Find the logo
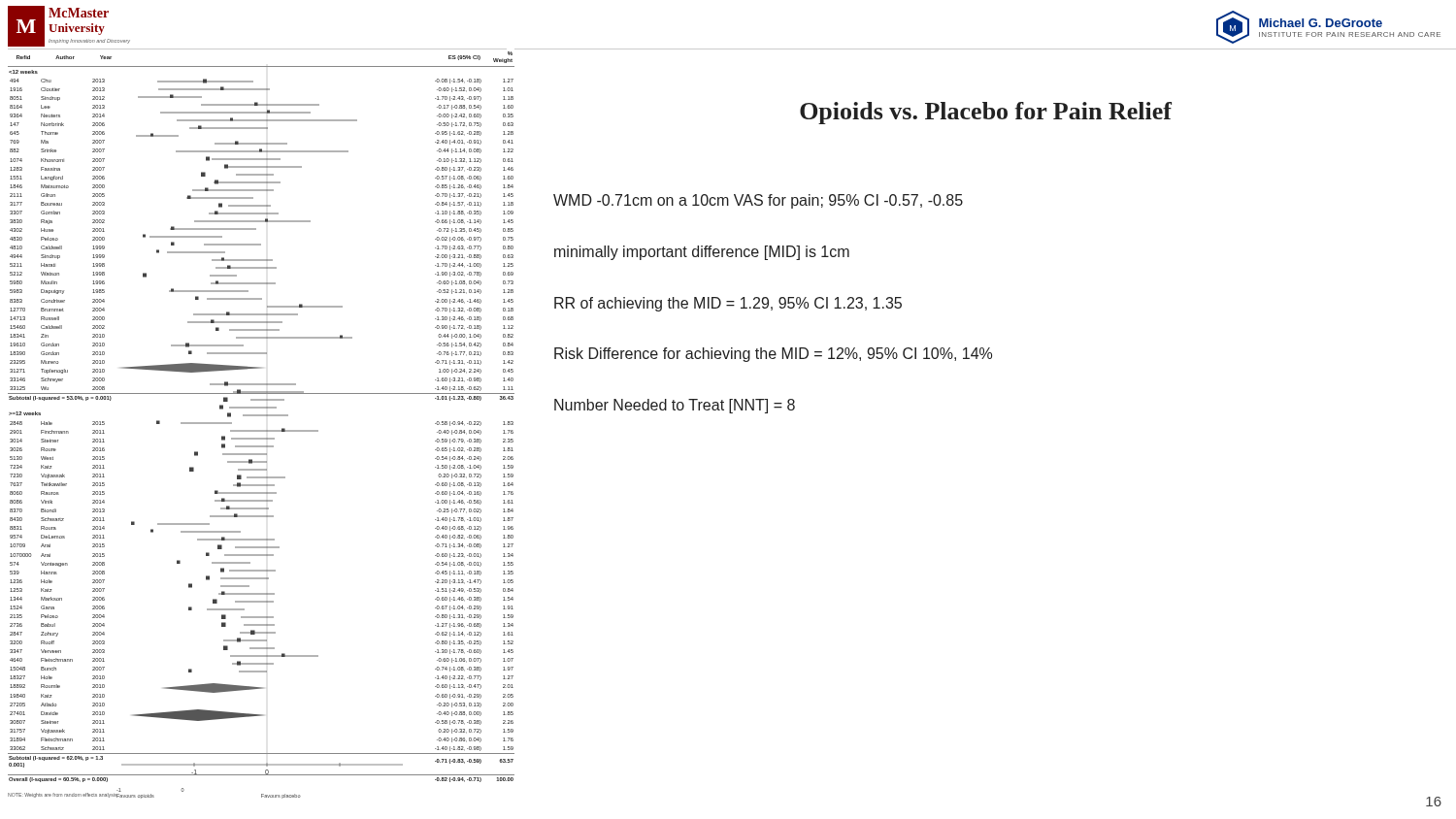This screenshot has height=819, width=1456. tap(1329, 27)
